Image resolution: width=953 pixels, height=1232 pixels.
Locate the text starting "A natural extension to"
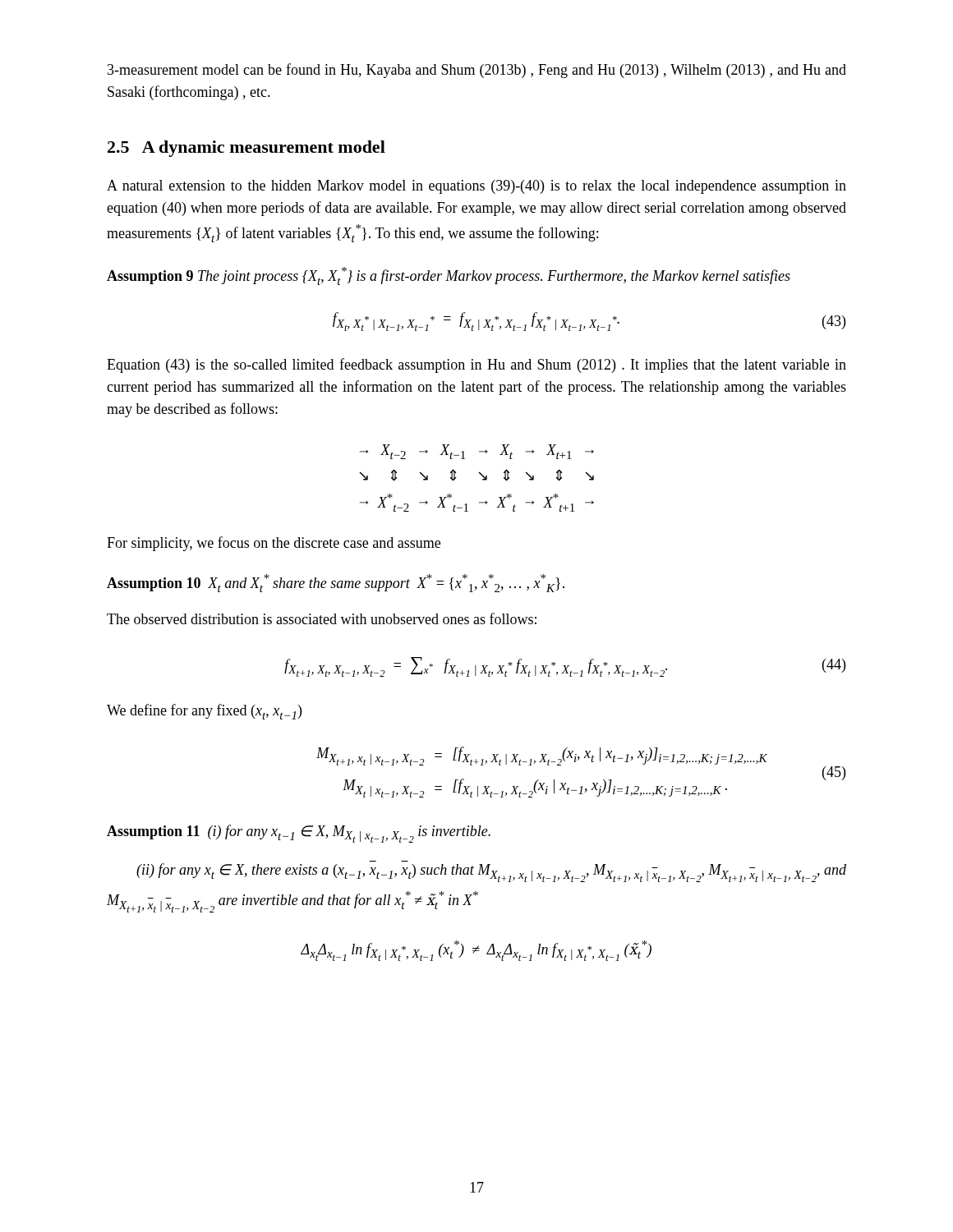tap(476, 211)
